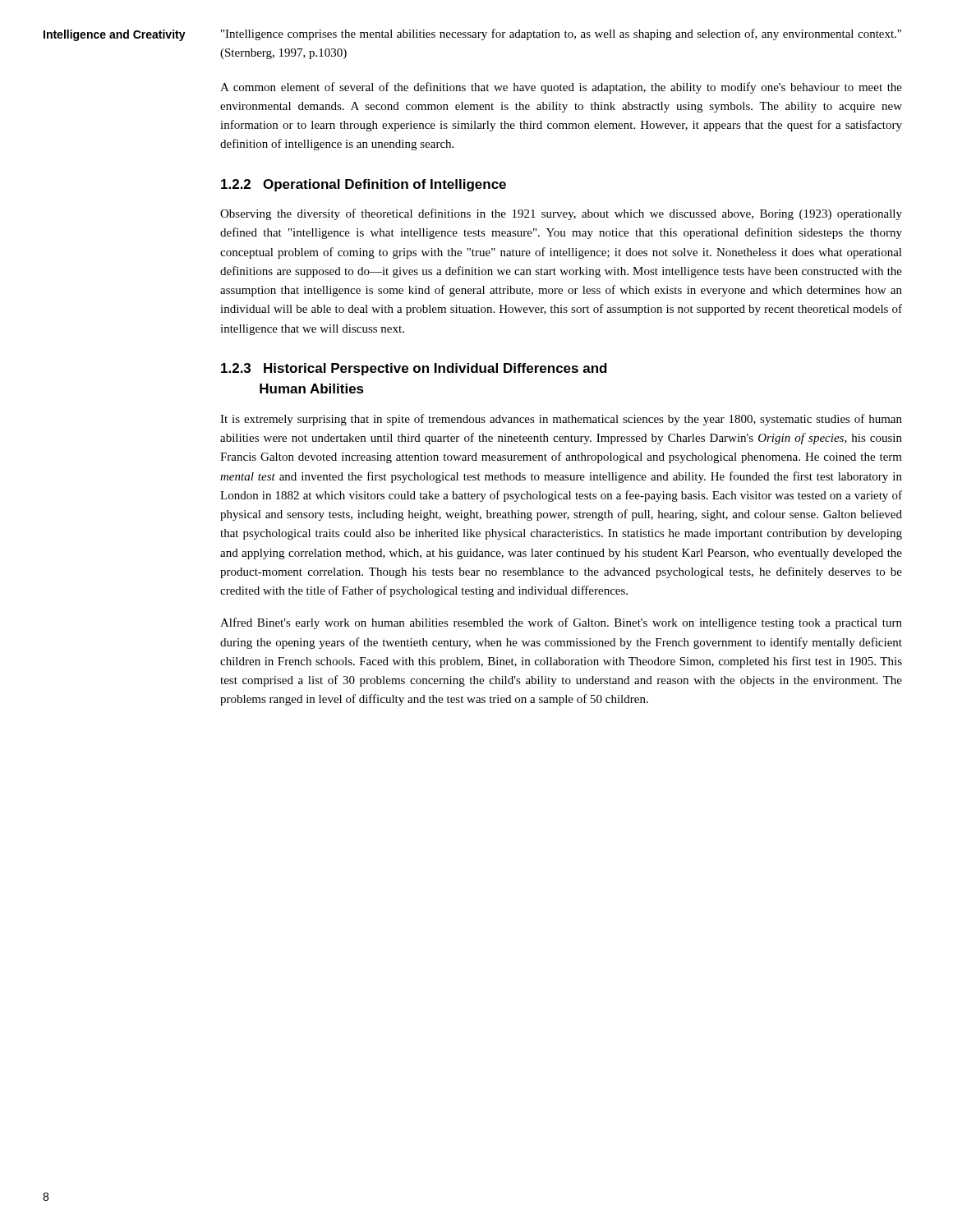953x1232 pixels.
Task: Where is the section header that starts "1.2.3 Historical Perspective on Individual"?
Action: [414, 379]
